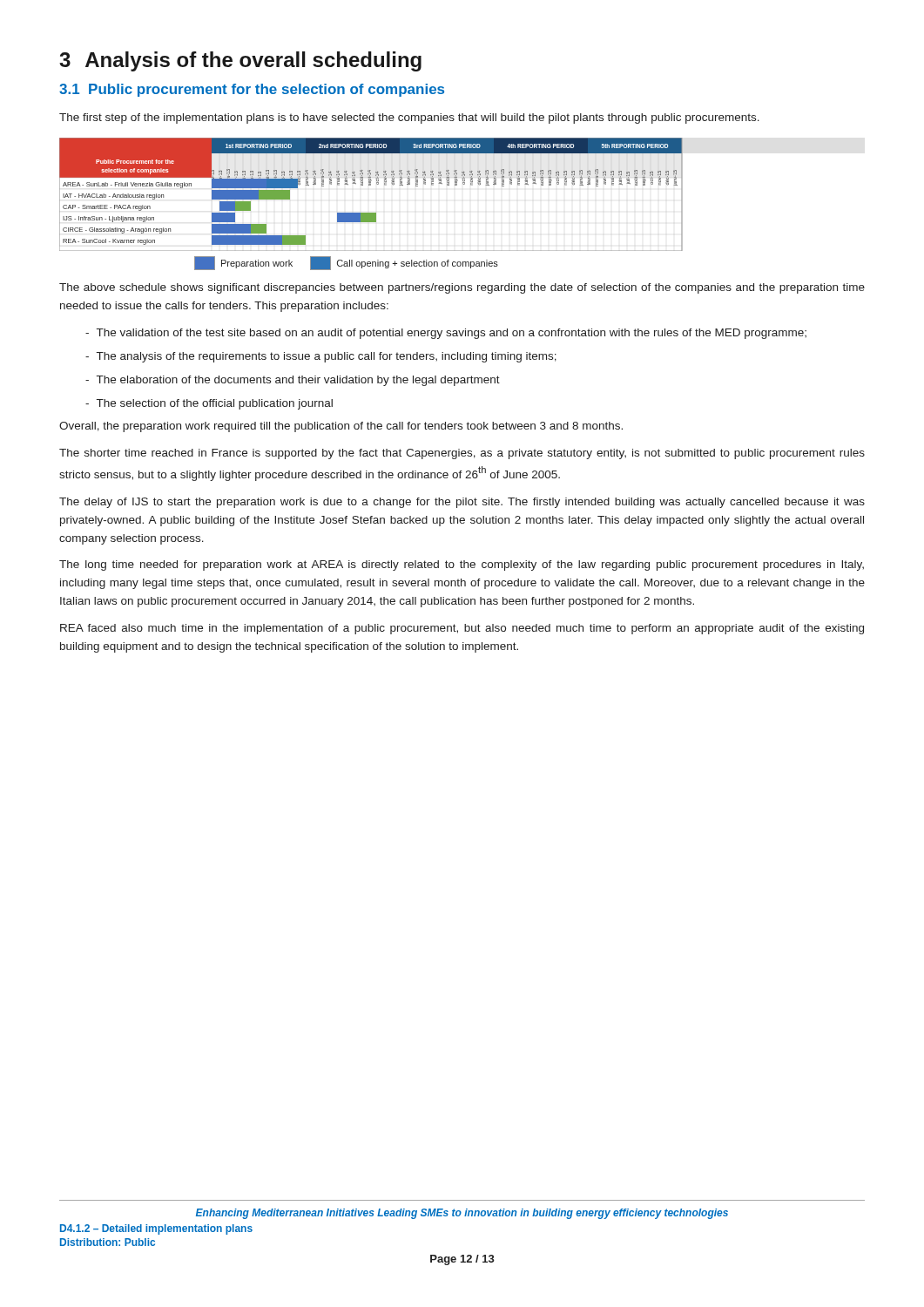Locate the block of text that opens with "The delay of IJS to start the preparation"
The height and width of the screenshot is (1307, 924).
[x=462, y=519]
